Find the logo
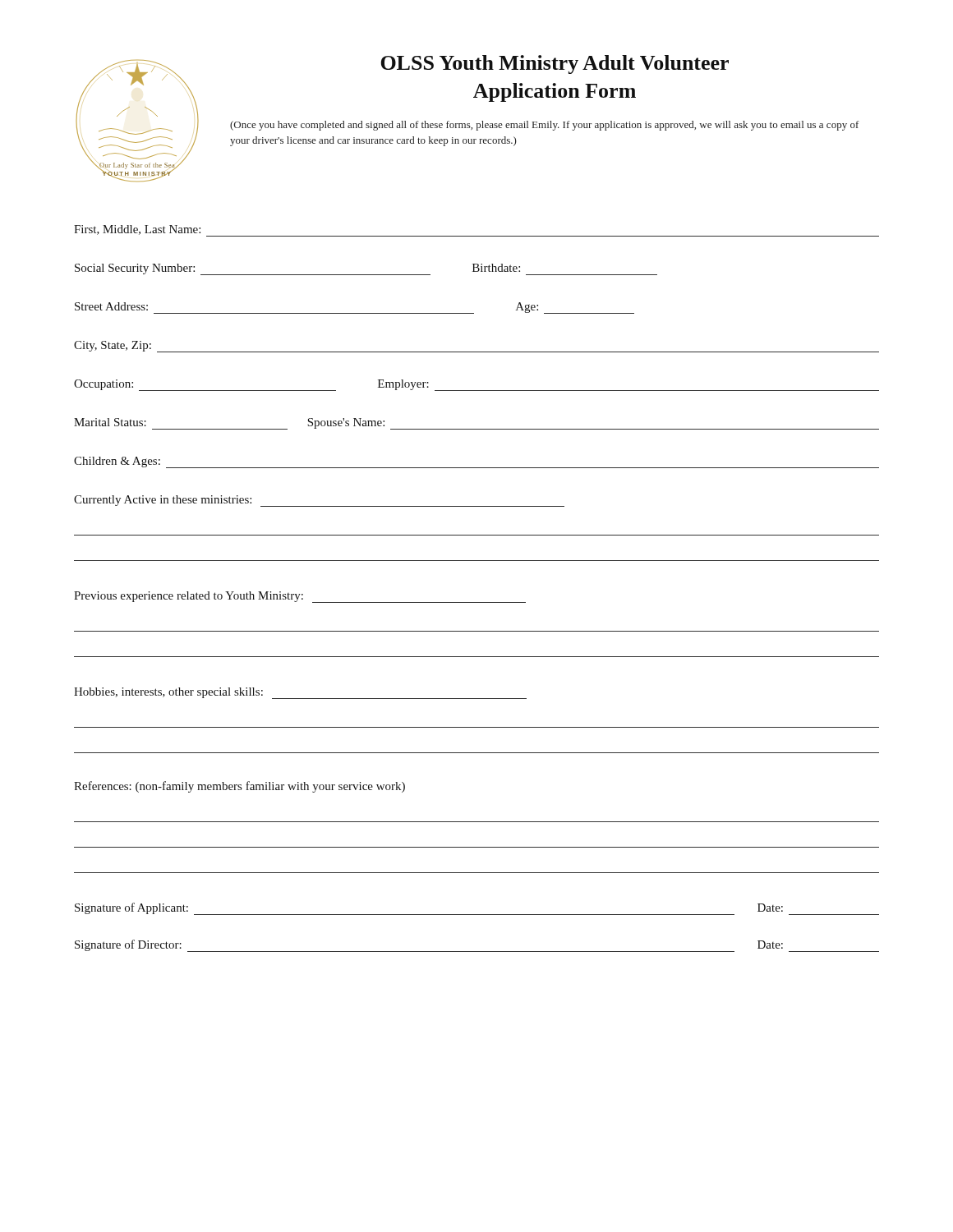This screenshot has width=953, height=1232. (140, 123)
